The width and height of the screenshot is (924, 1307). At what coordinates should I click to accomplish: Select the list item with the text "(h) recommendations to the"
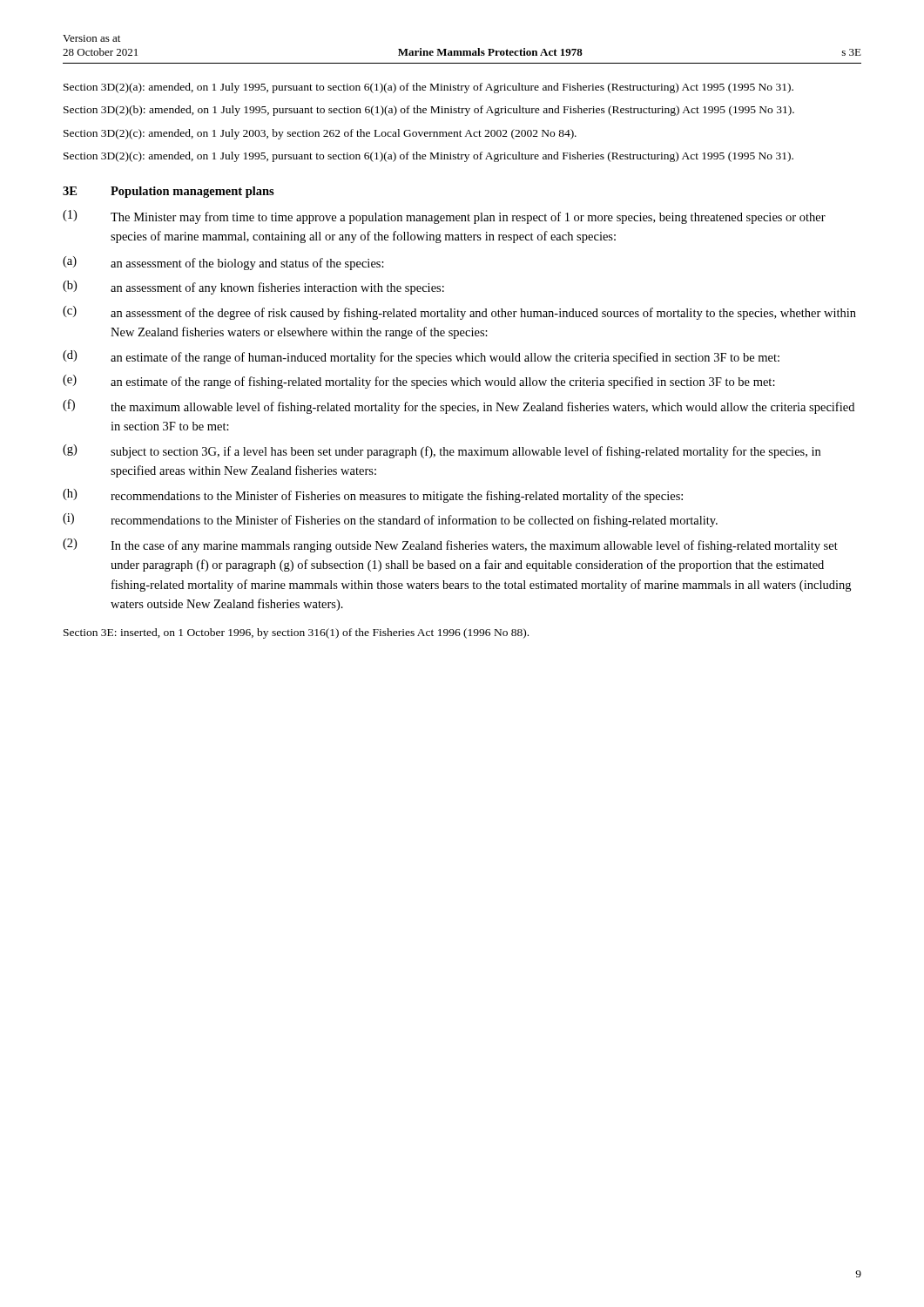click(x=462, y=496)
